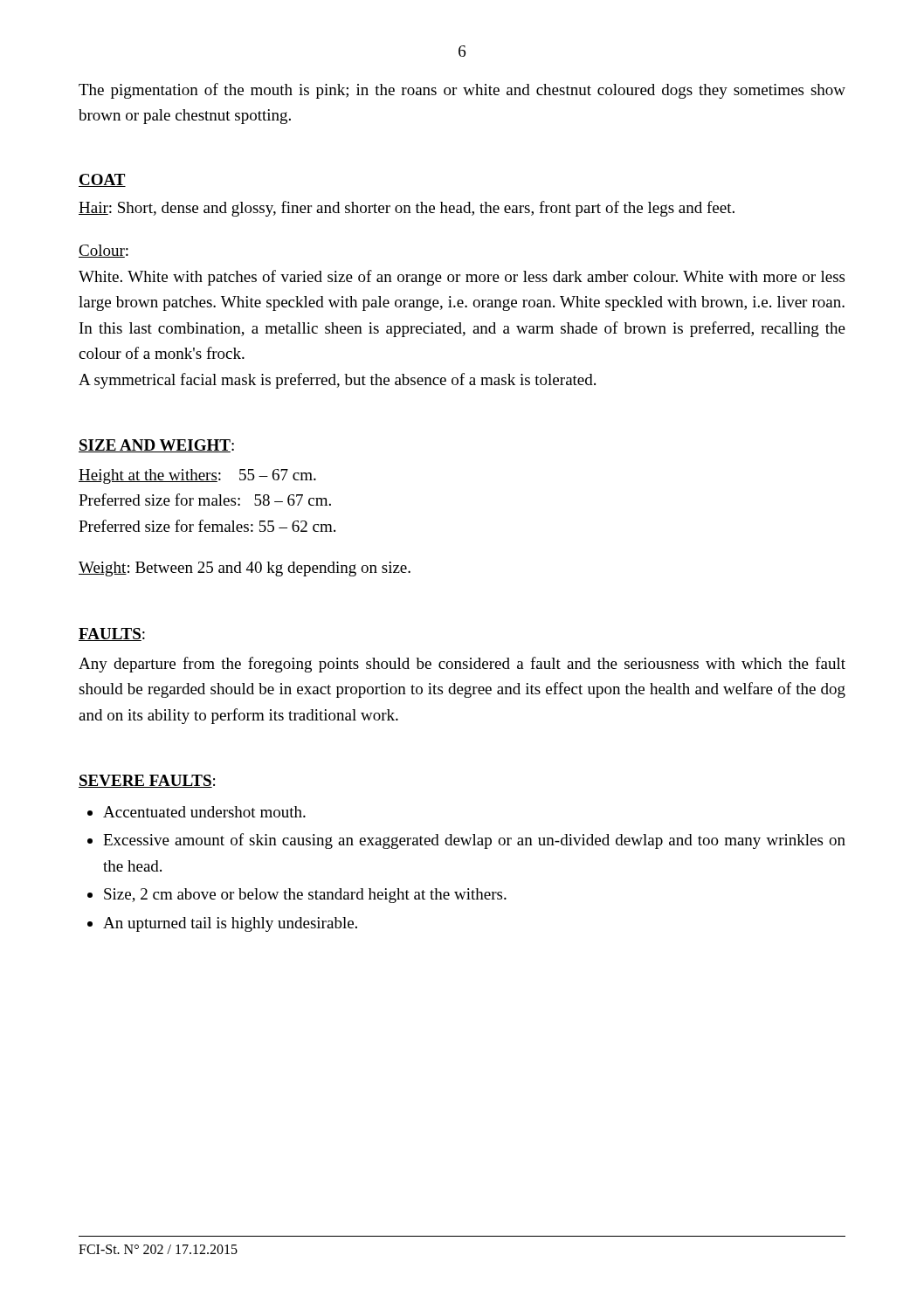Locate the text block with the text "Colour: White. White with patches of varied"

[x=462, y=315]
